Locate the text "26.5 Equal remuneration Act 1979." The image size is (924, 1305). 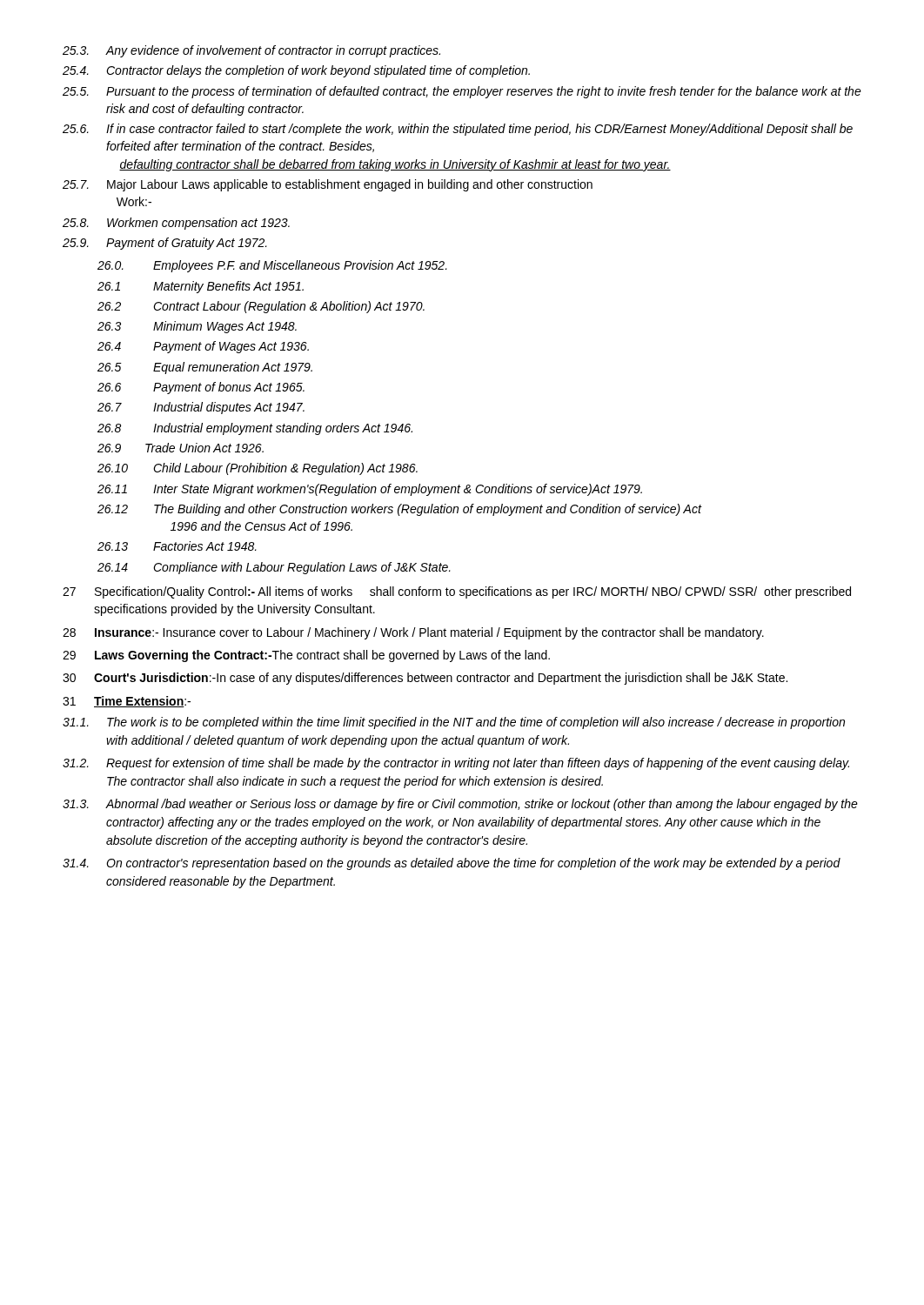tap(205, 368)
